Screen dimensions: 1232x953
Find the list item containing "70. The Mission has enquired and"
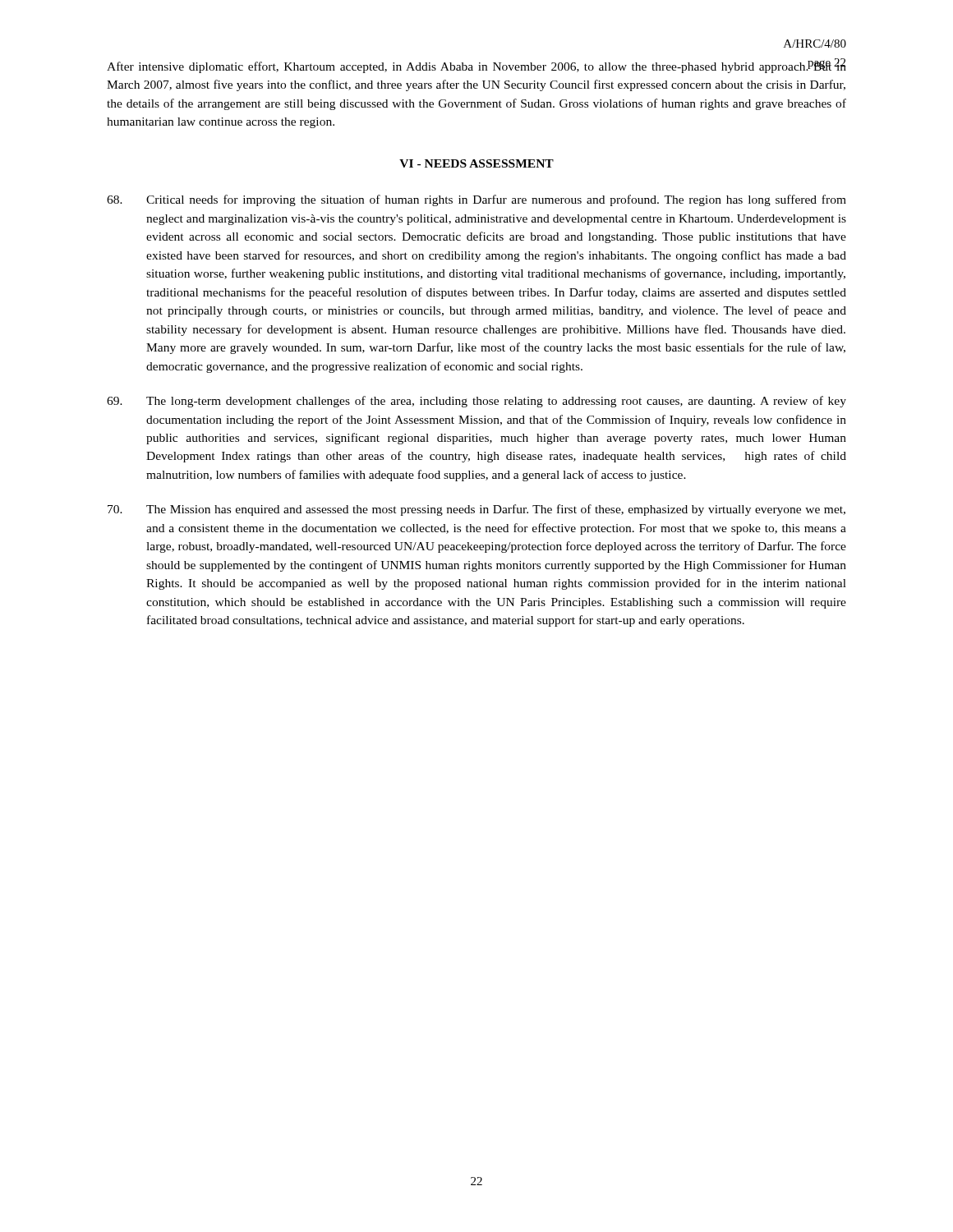(x=476, y=565)
